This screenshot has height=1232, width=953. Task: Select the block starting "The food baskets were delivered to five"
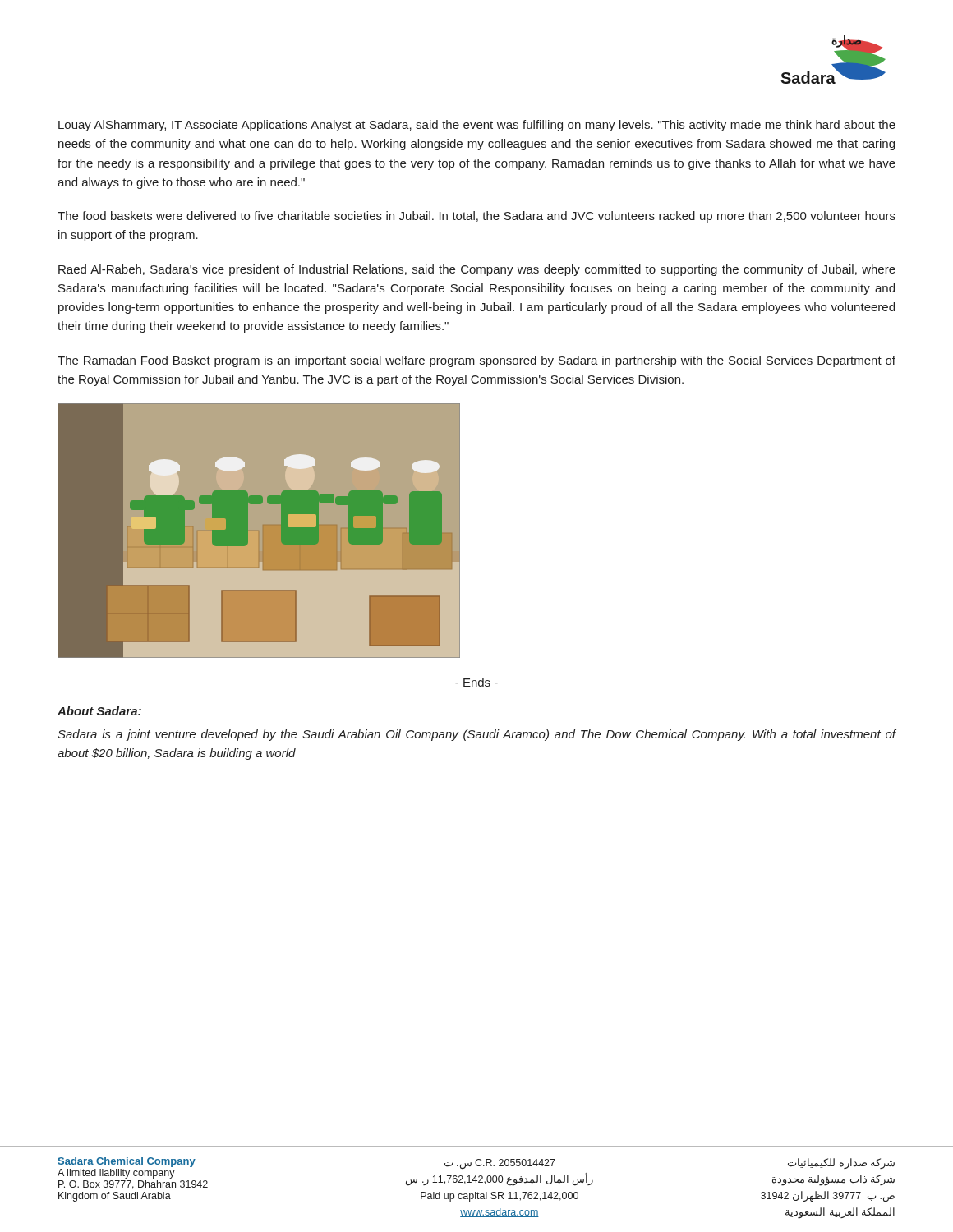476,225
